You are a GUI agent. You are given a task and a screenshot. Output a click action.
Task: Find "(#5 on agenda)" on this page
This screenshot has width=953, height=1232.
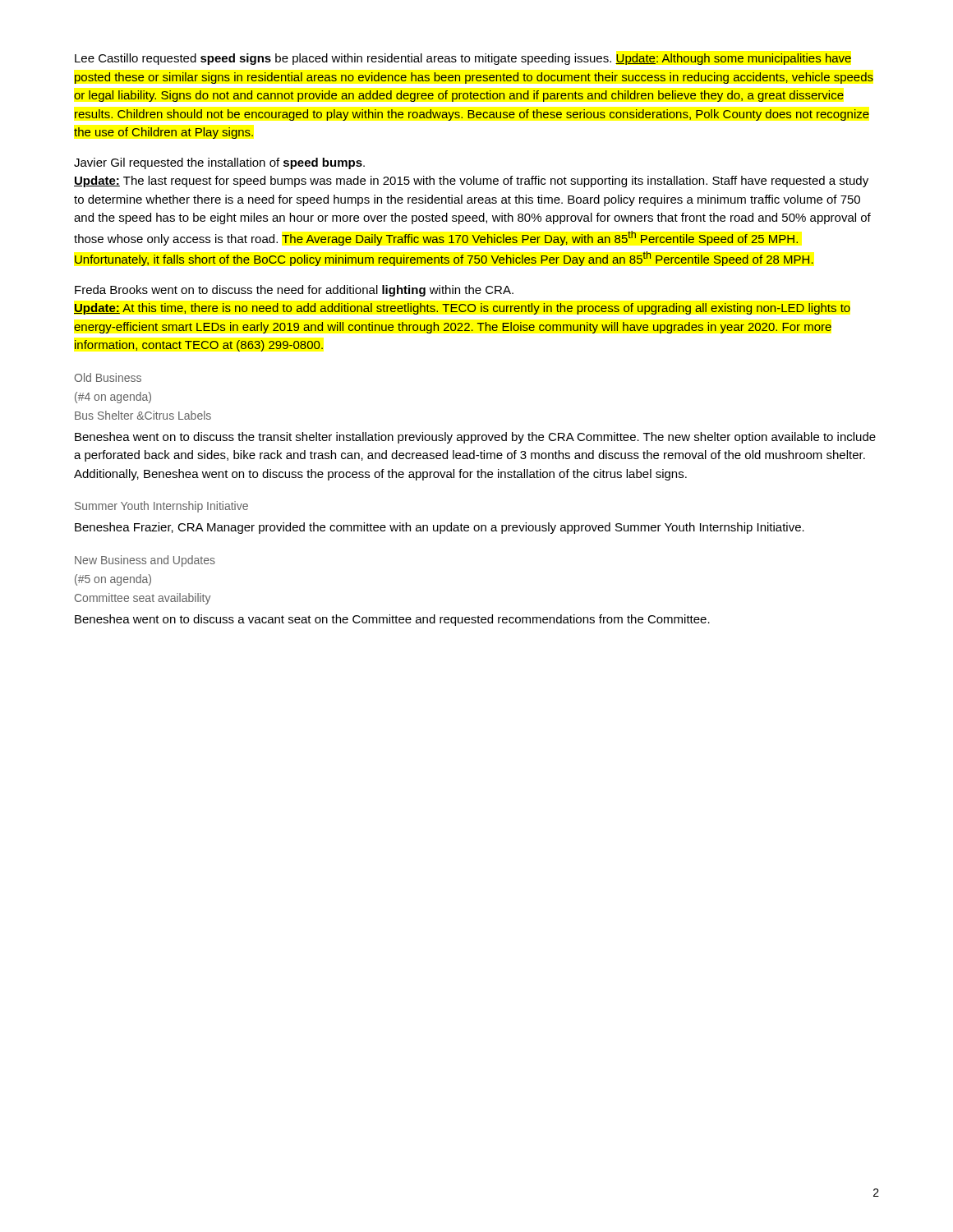pyautogui.click(x=113, y=579)
